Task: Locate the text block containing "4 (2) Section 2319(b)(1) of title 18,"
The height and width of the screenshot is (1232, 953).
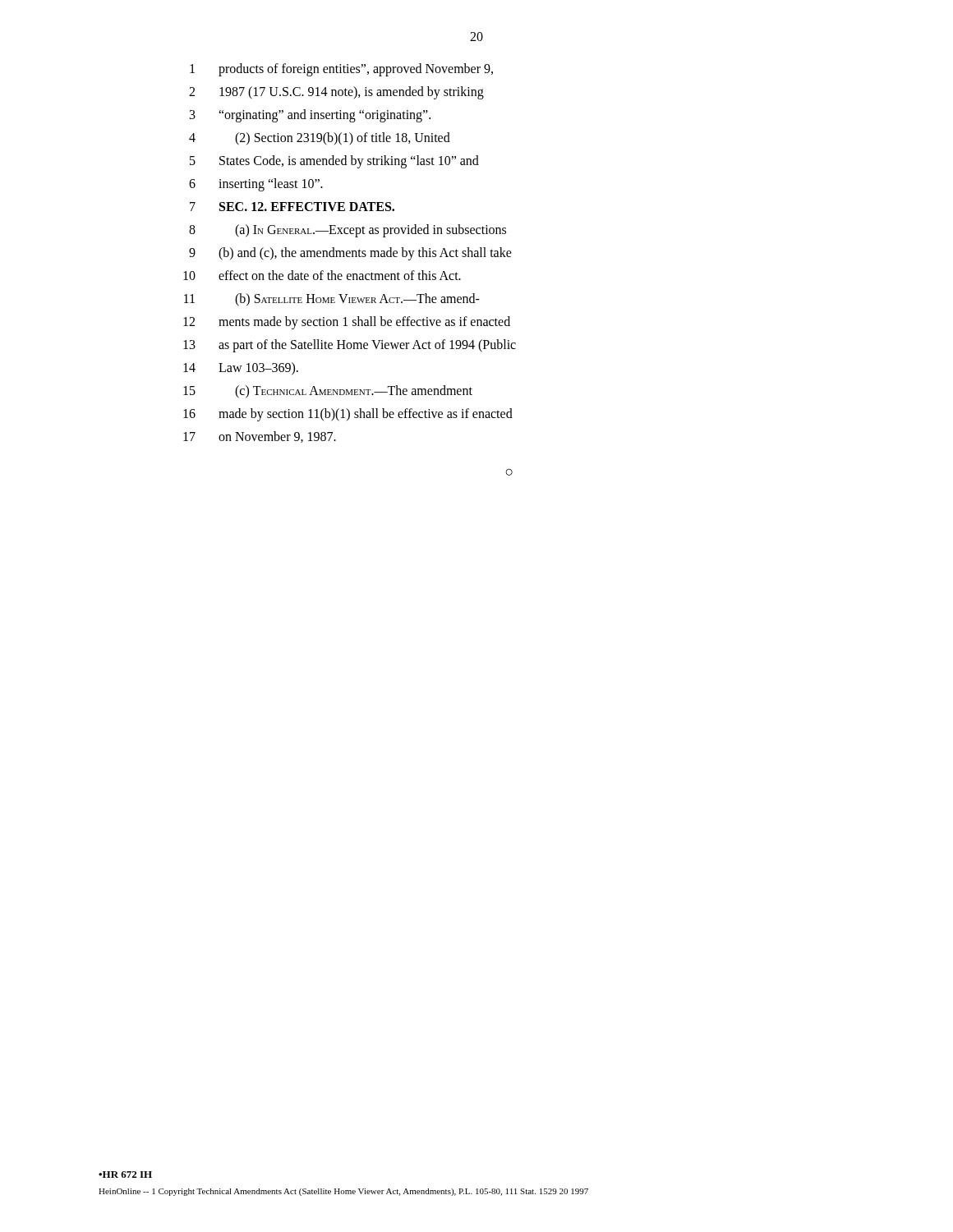Action: click(x=307, y=138)
